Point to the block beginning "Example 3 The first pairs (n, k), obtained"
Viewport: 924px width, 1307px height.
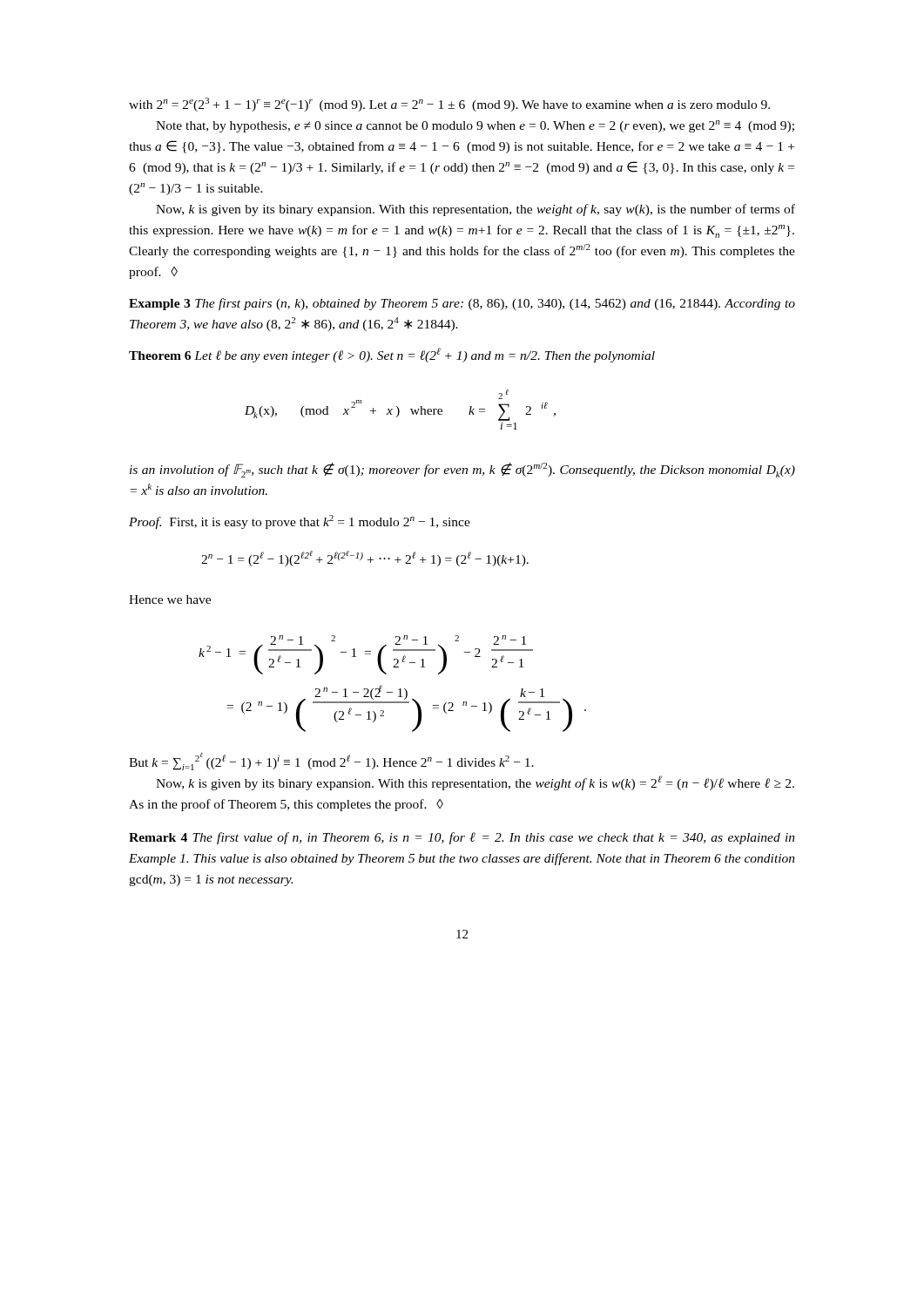tap(462, 314)
